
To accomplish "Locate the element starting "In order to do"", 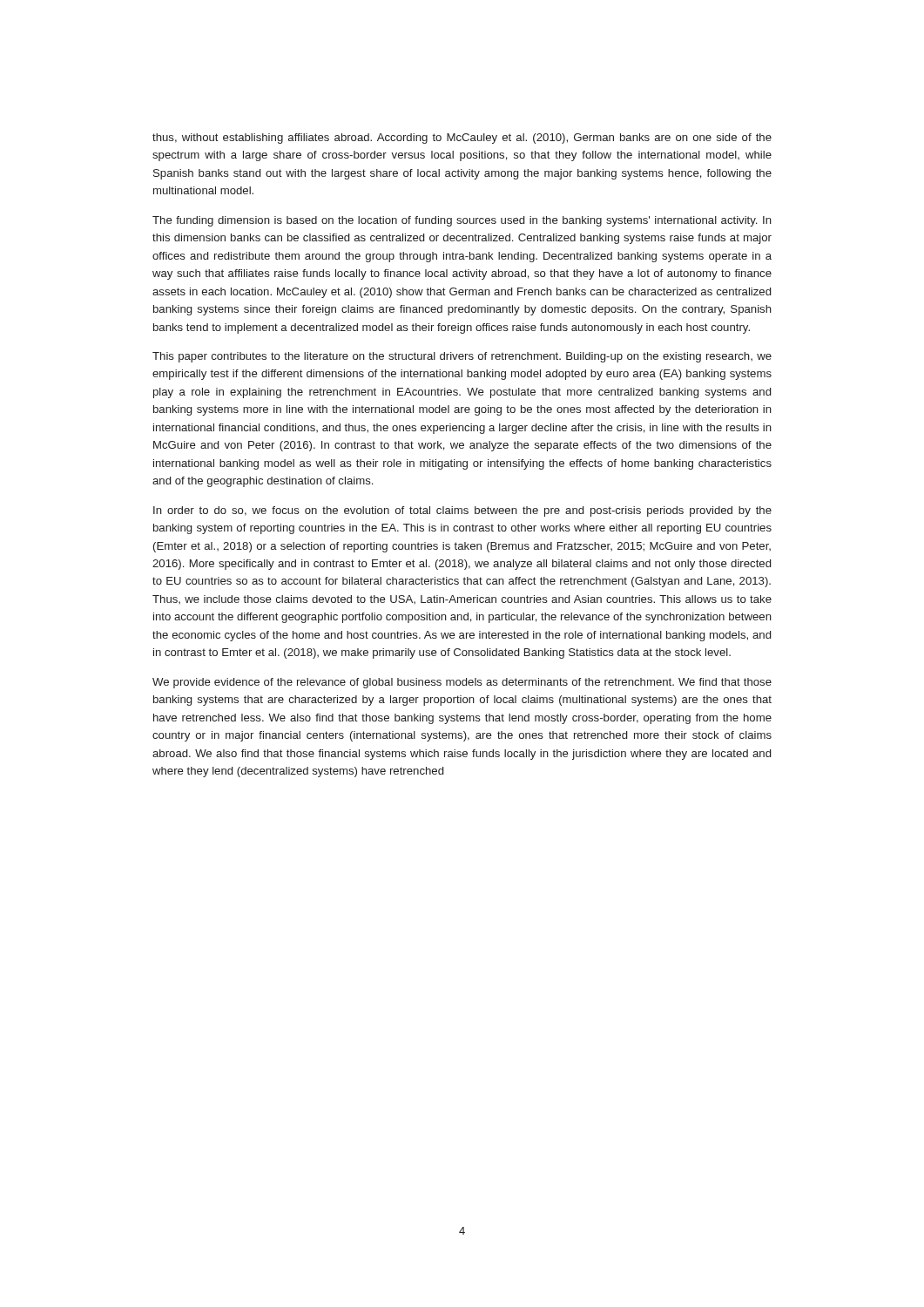I will point(462,582).
